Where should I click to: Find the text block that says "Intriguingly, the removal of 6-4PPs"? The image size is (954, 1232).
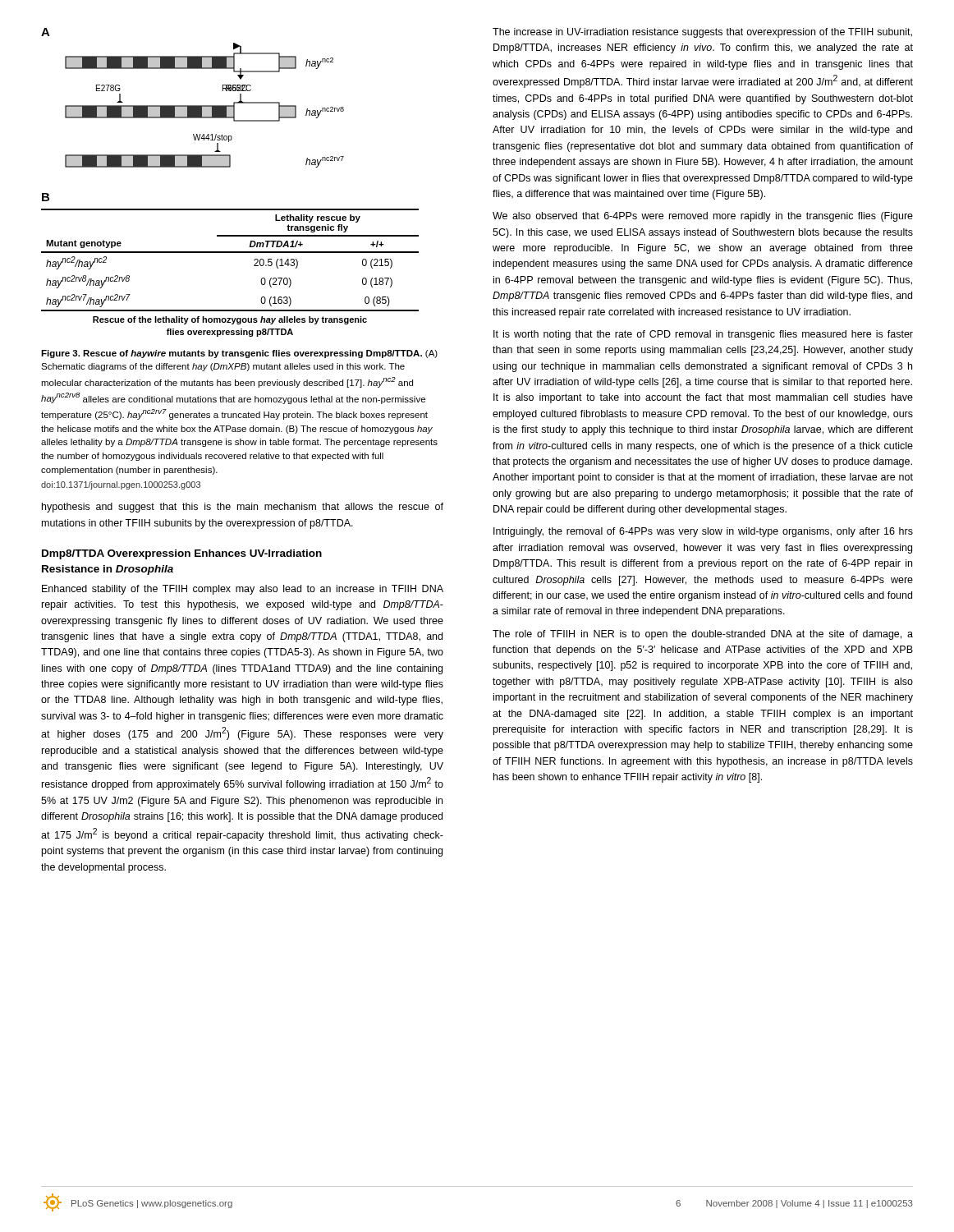703,572
